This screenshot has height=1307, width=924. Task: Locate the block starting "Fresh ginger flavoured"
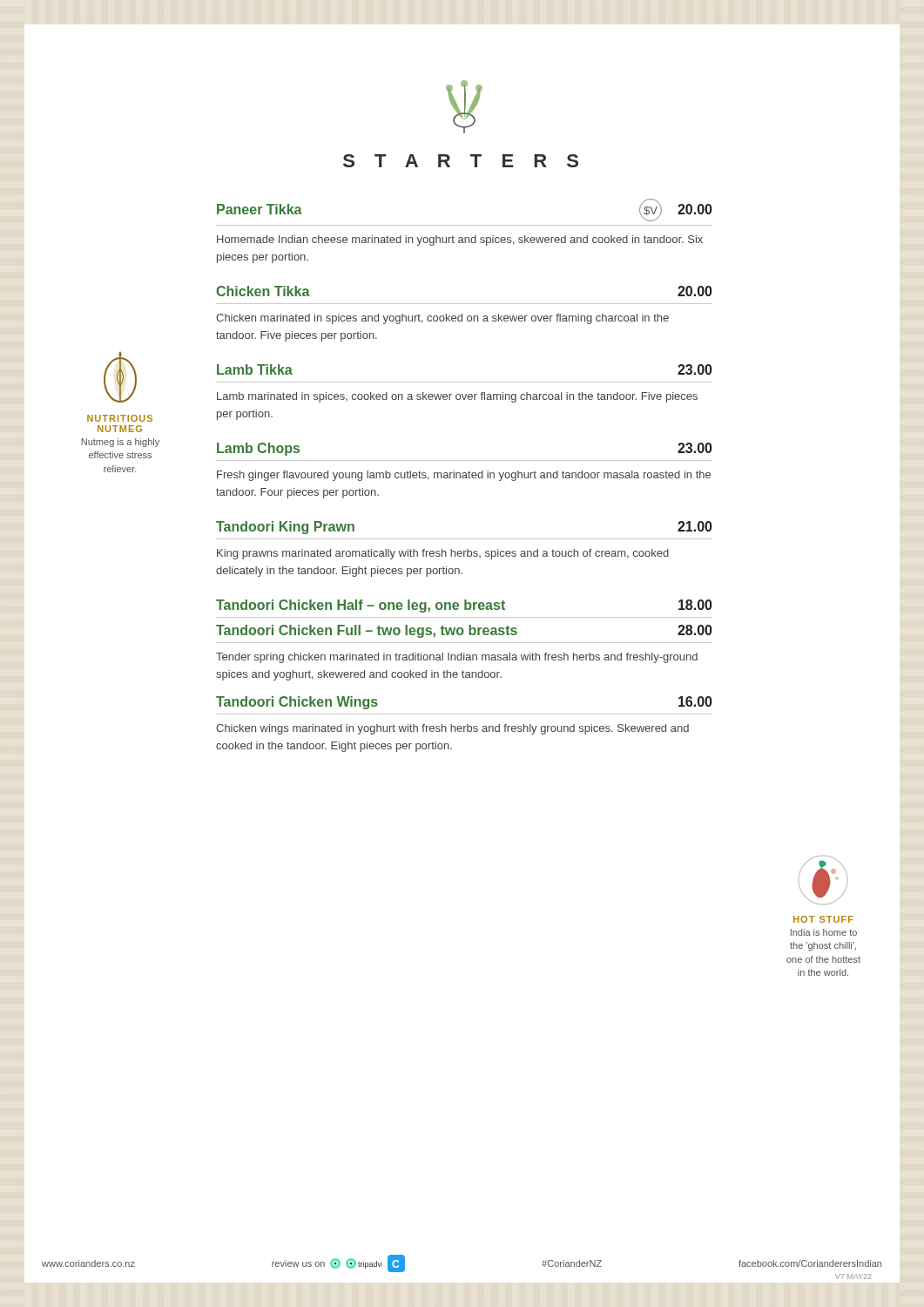464,483
